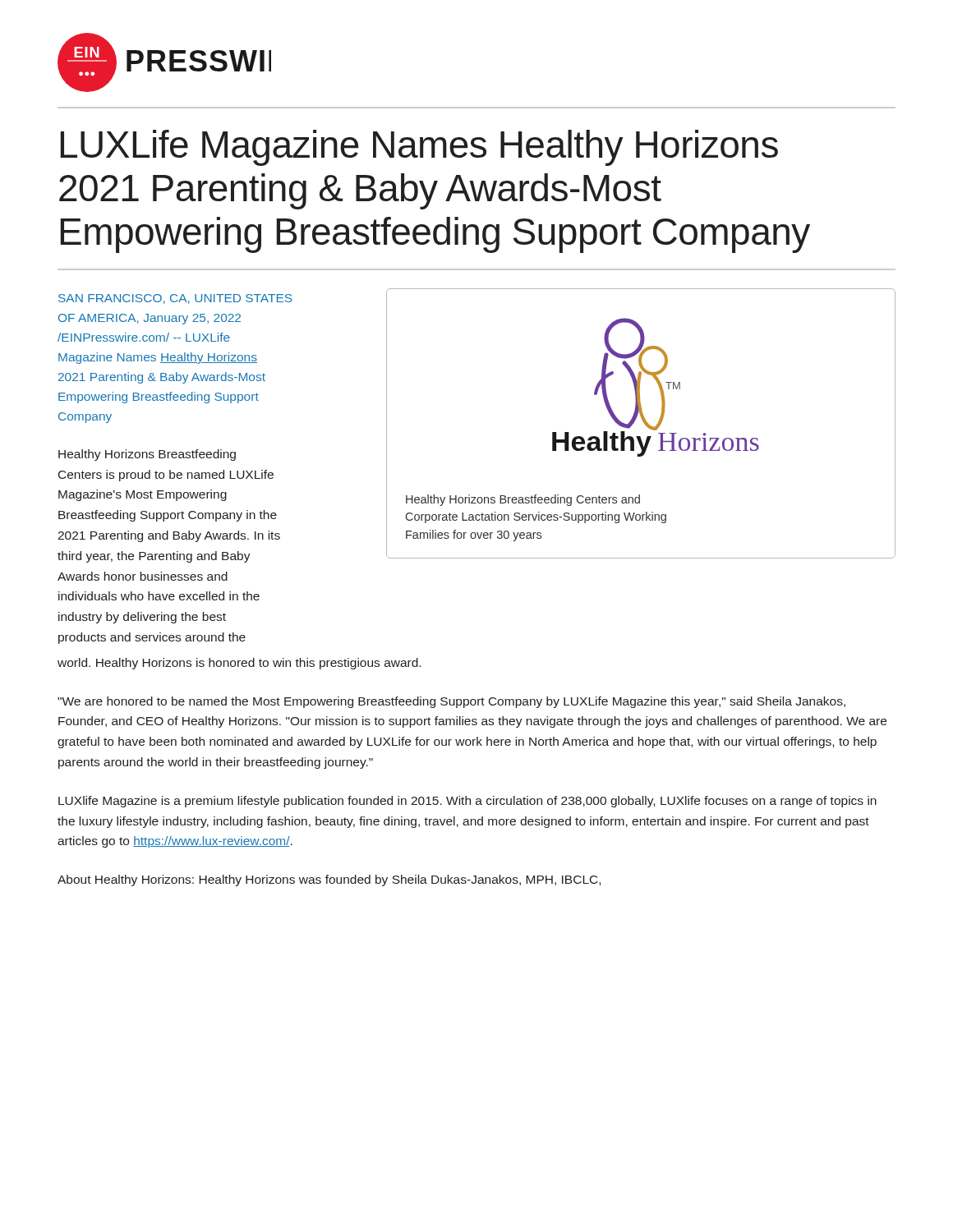Viewport: 953px width, 1232px height.
Task: Point to the block starting "LUXlife Magazine is a premium lifestyle"
Action: click(467, 821)
